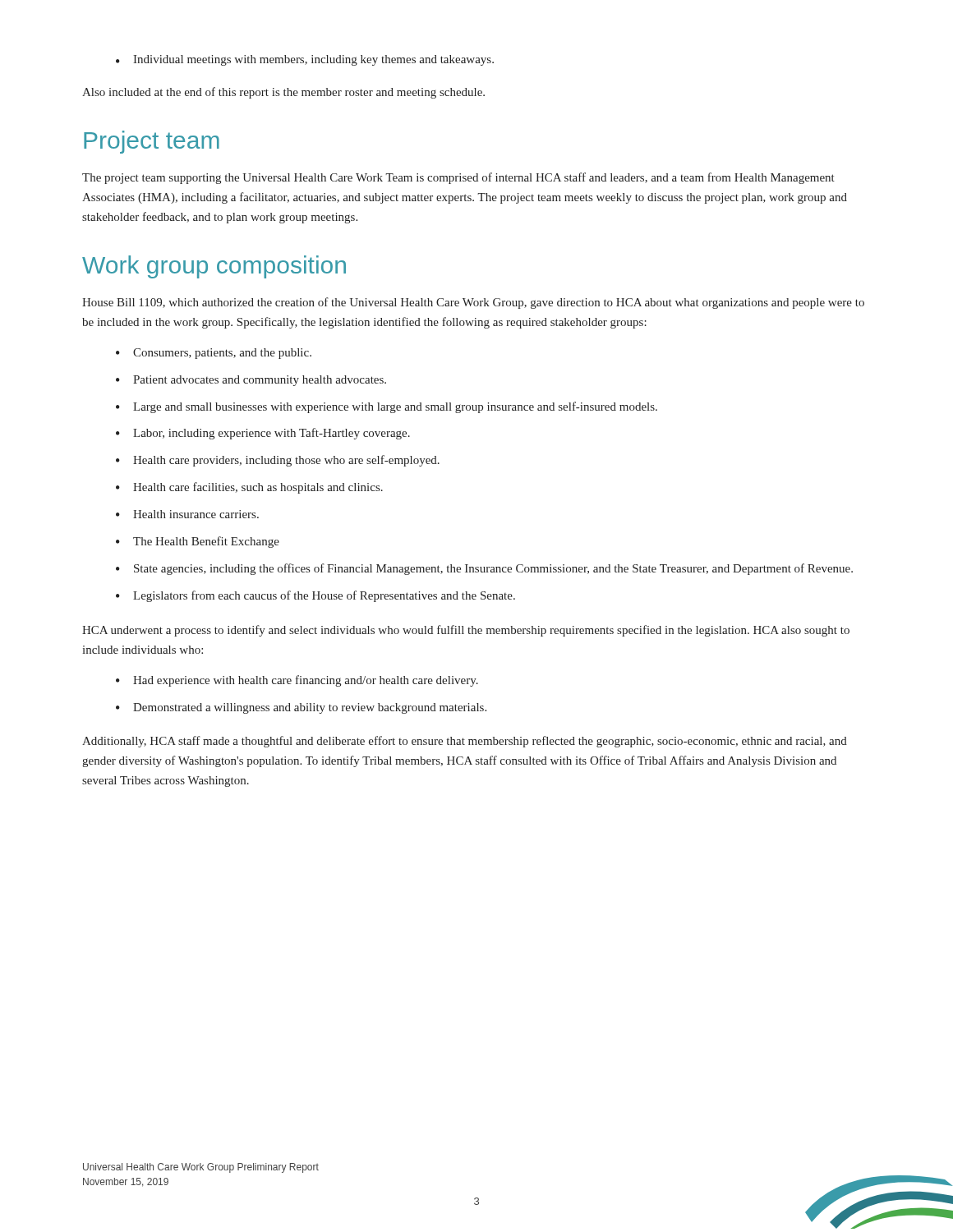Screen dimensions: 1232x953
Task: Find the passage starting "• Health insurance carriers."
Action: coord(187,514)
